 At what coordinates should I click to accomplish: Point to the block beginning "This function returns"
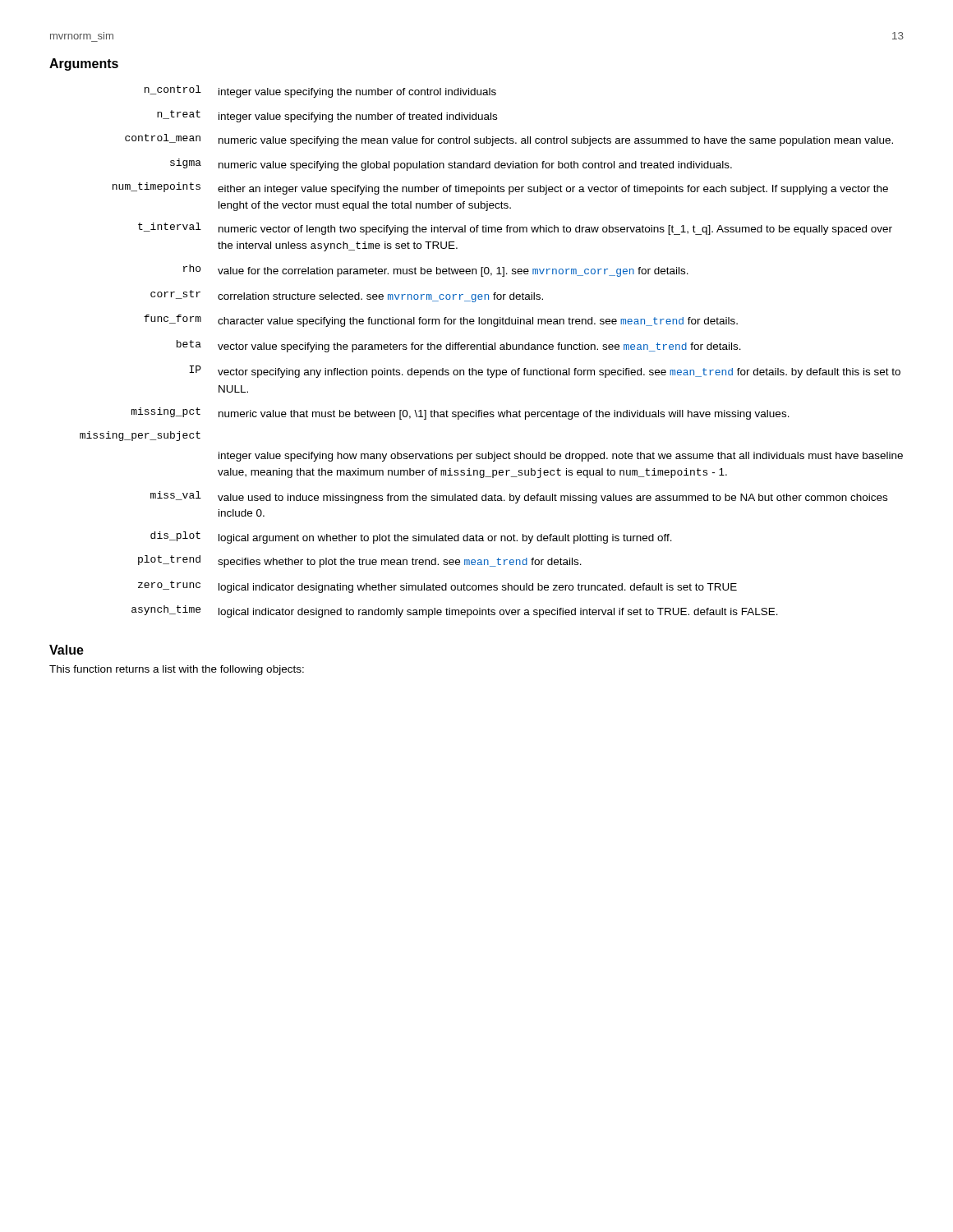[177, 669]
